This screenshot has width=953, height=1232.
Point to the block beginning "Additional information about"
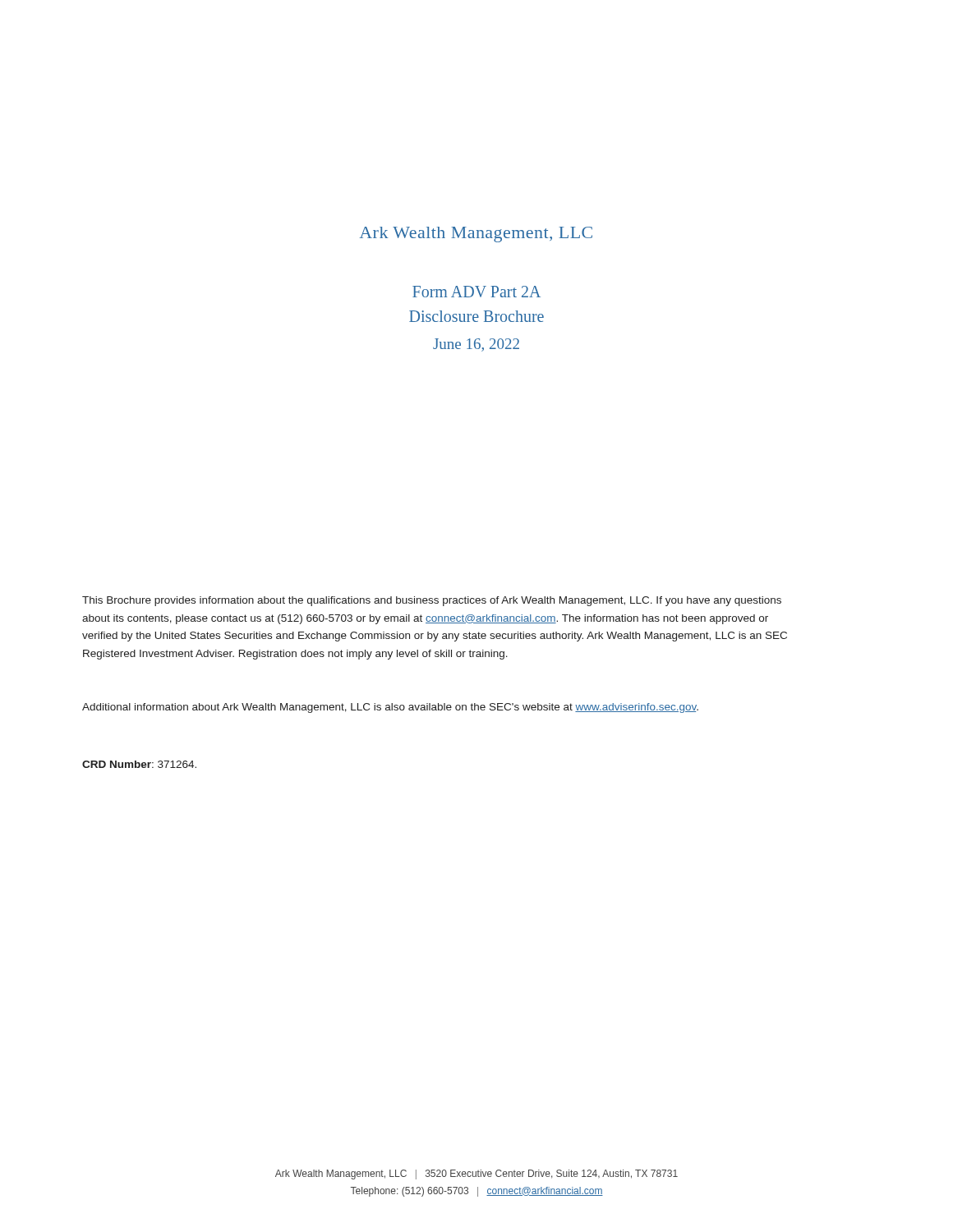tap(440, 707)
